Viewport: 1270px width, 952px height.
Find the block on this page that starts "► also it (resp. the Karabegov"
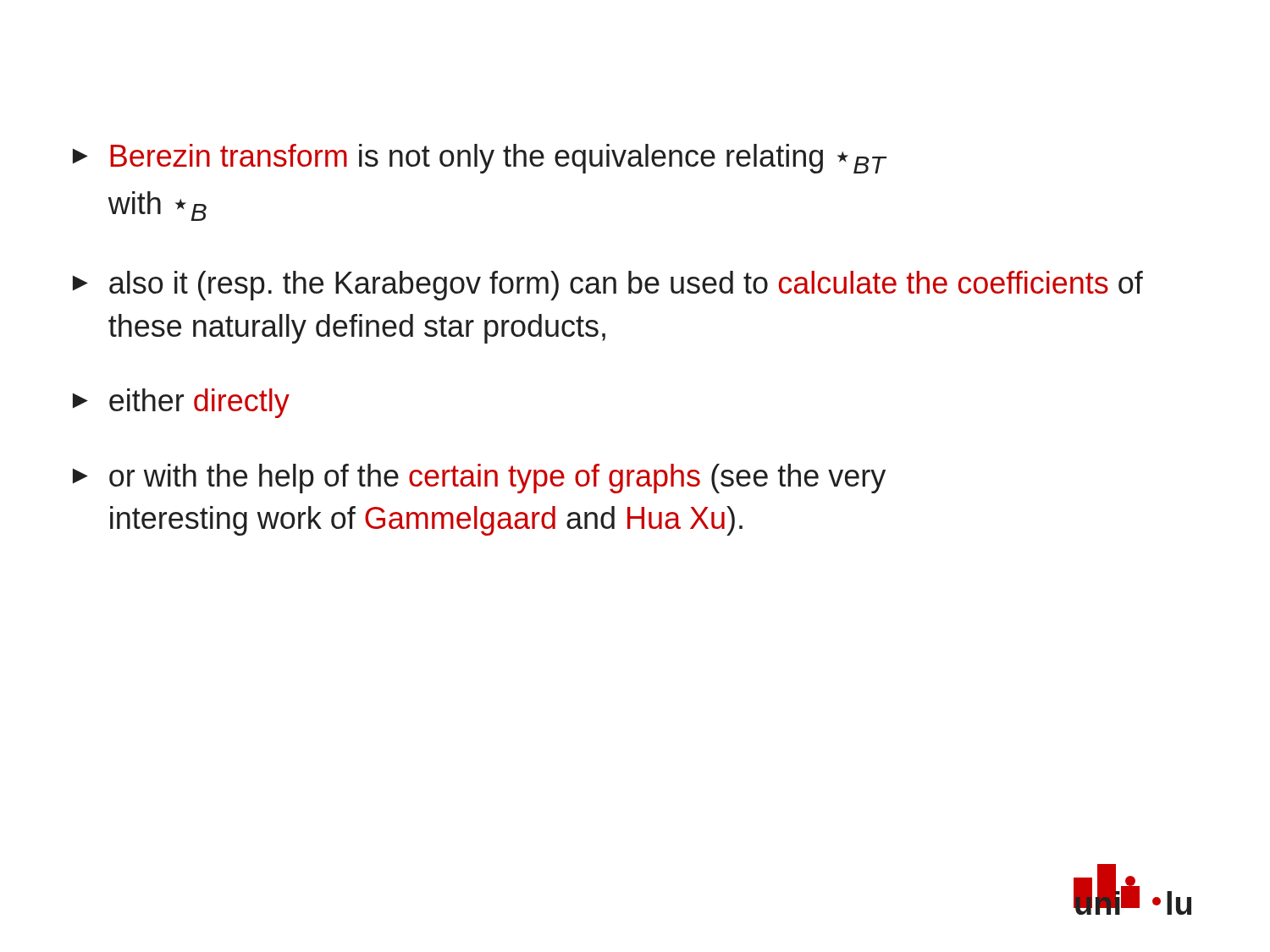(635, 305)
